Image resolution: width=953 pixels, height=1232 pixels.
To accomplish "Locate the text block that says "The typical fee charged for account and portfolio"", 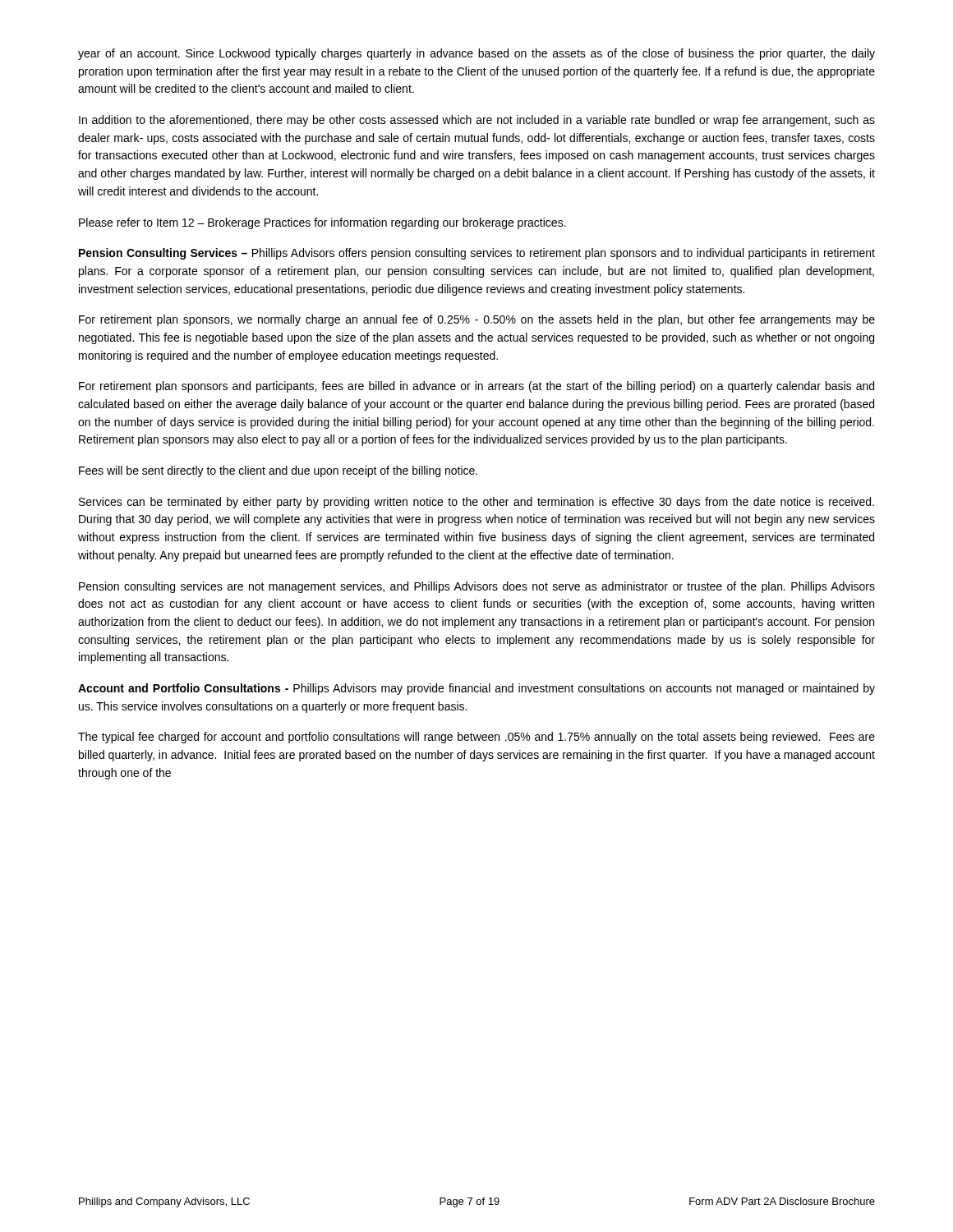I will pyautogui.click(x=476, y=755).
